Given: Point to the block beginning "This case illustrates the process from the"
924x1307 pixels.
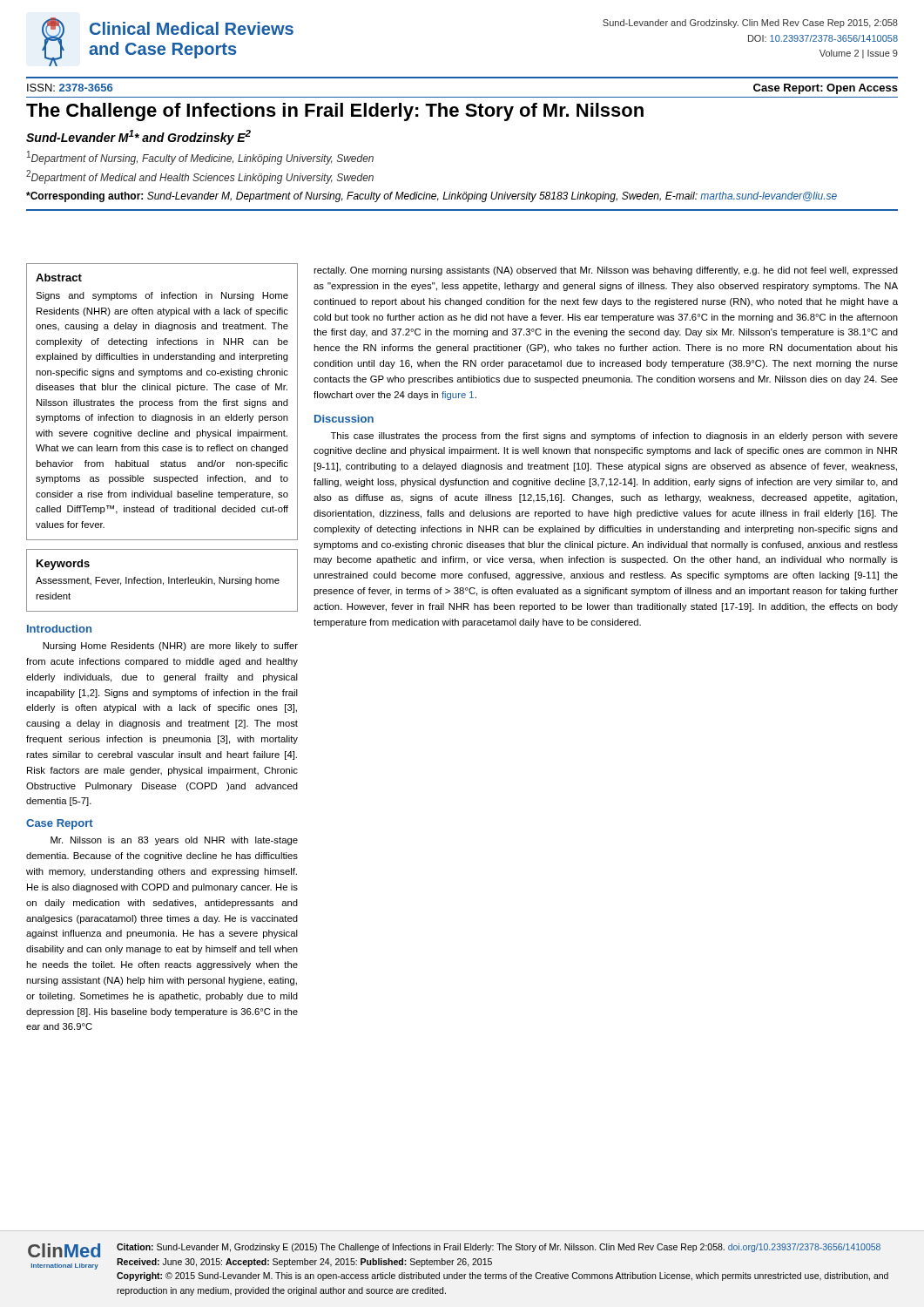Looking at the screenshot, I should 606,529.
